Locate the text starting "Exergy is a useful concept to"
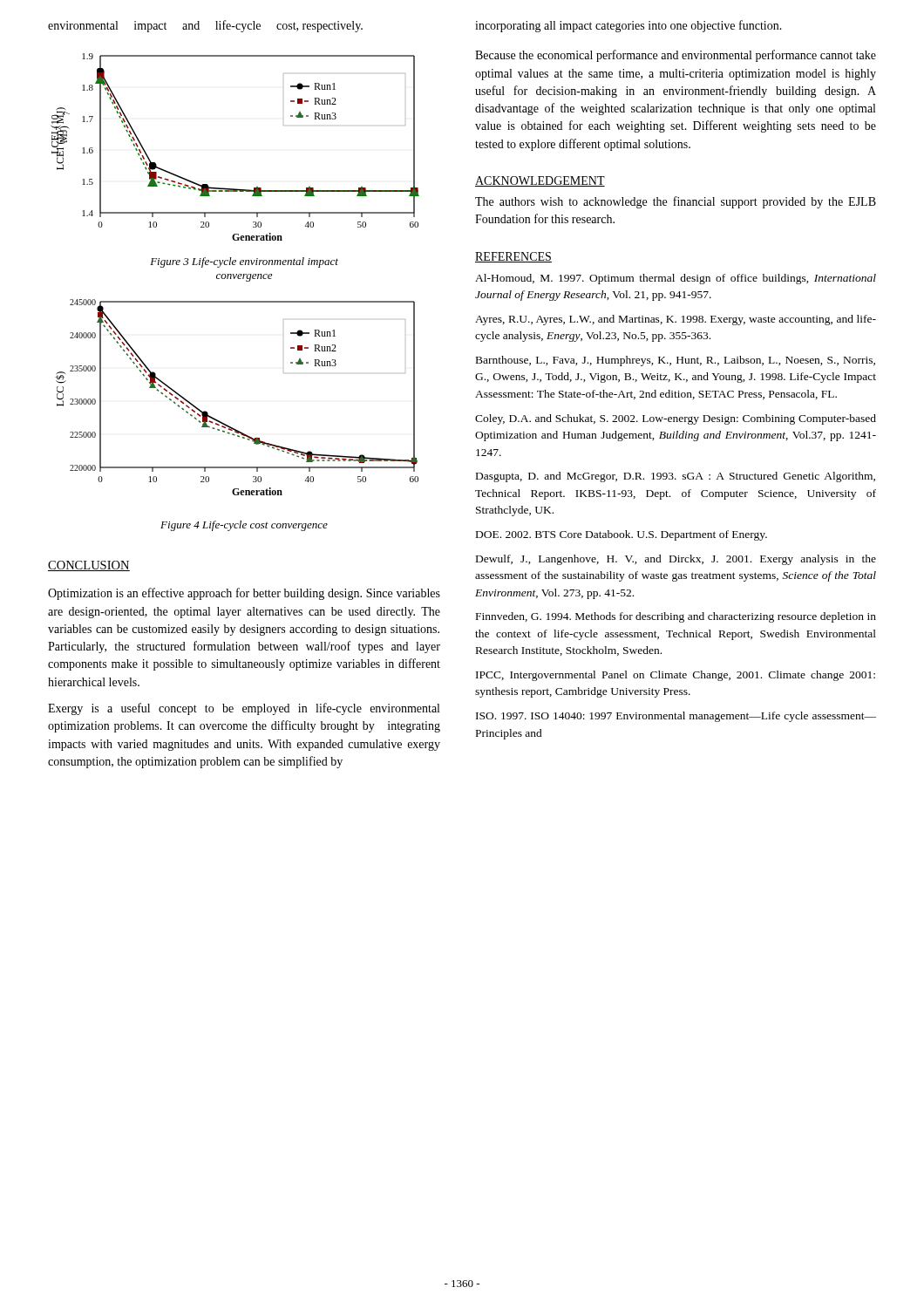 tap(244, 735)
